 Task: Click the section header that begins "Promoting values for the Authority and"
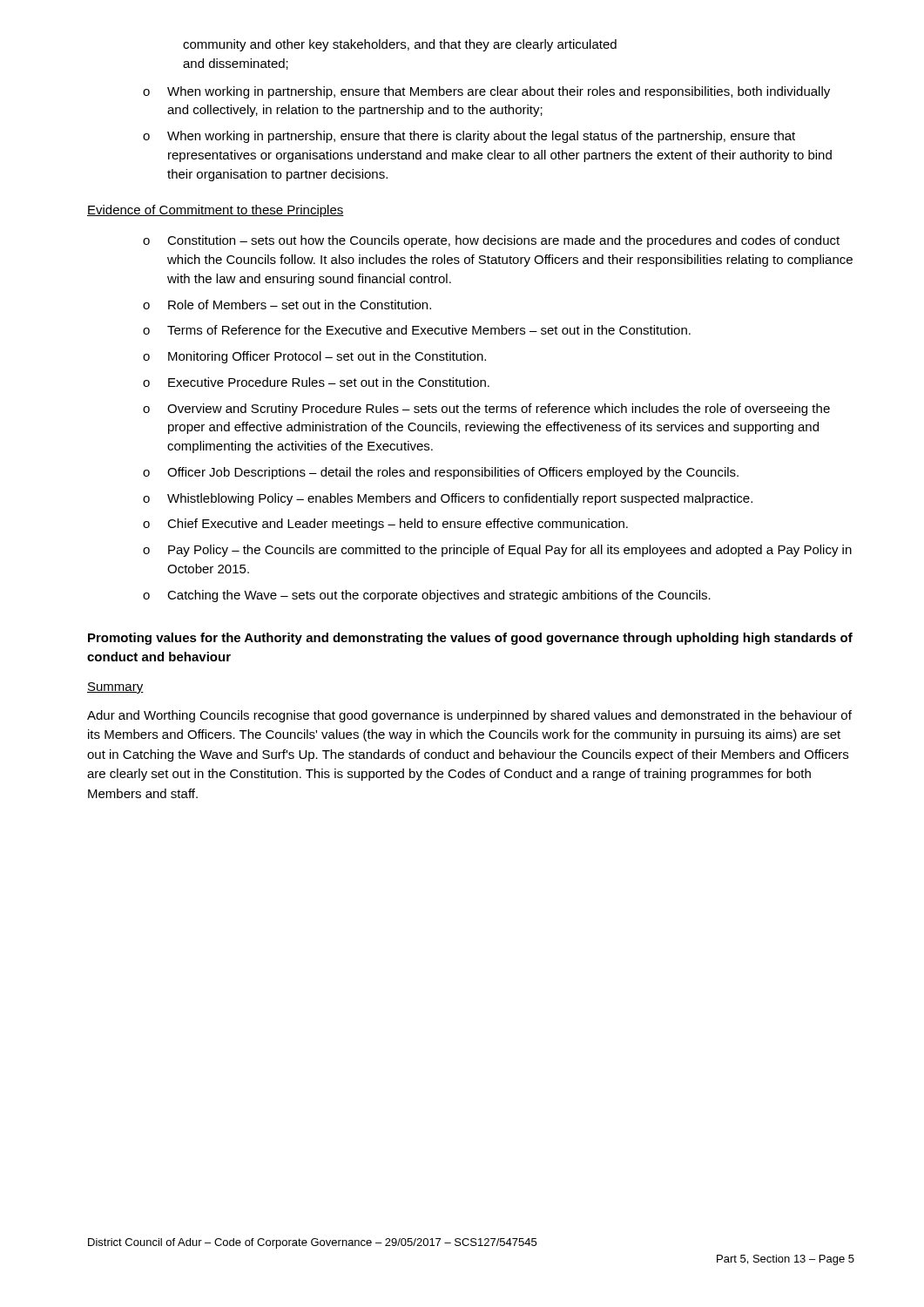[x=470, y=647]
